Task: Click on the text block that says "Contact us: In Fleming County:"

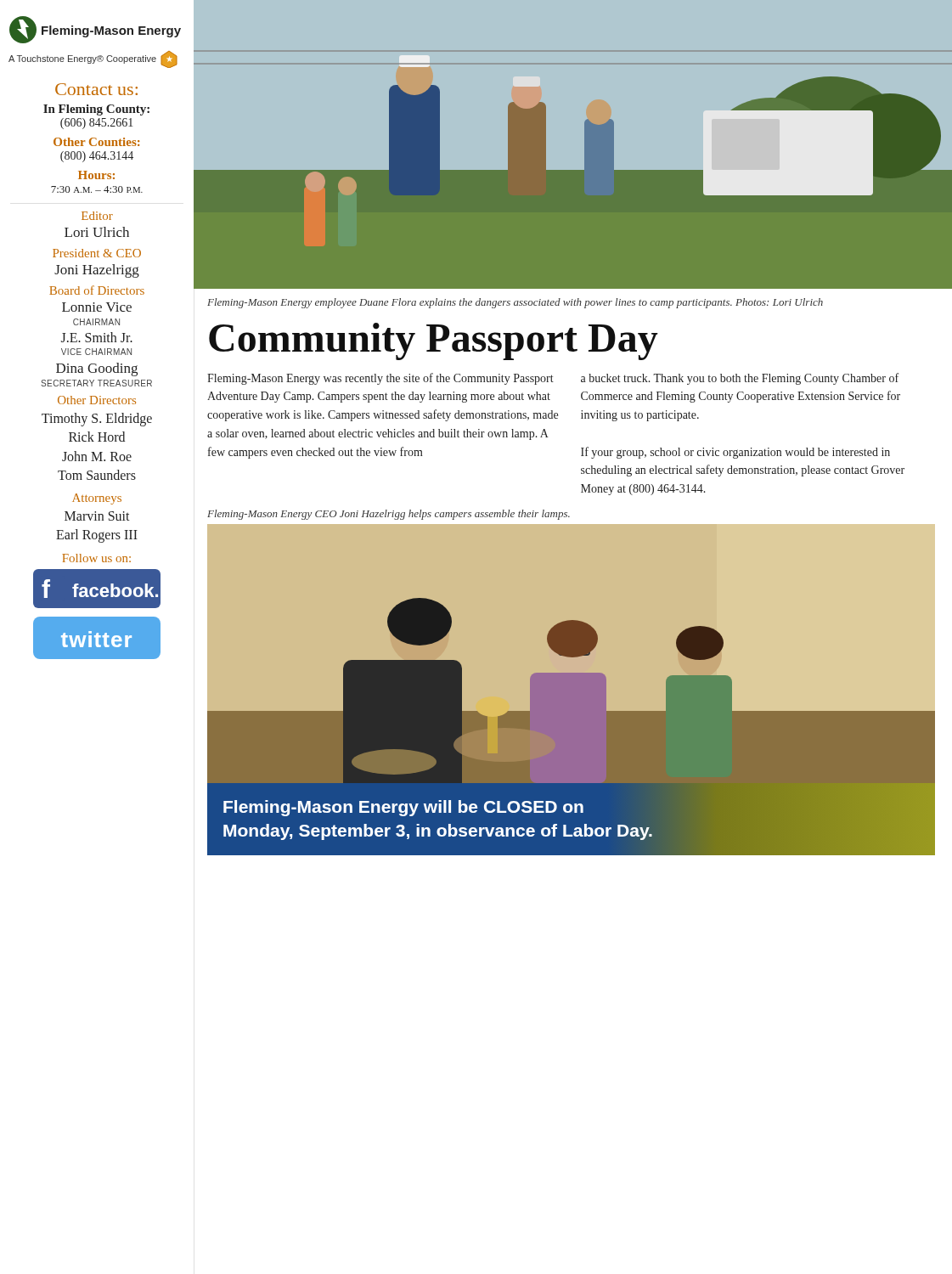Action: point(97,137)
